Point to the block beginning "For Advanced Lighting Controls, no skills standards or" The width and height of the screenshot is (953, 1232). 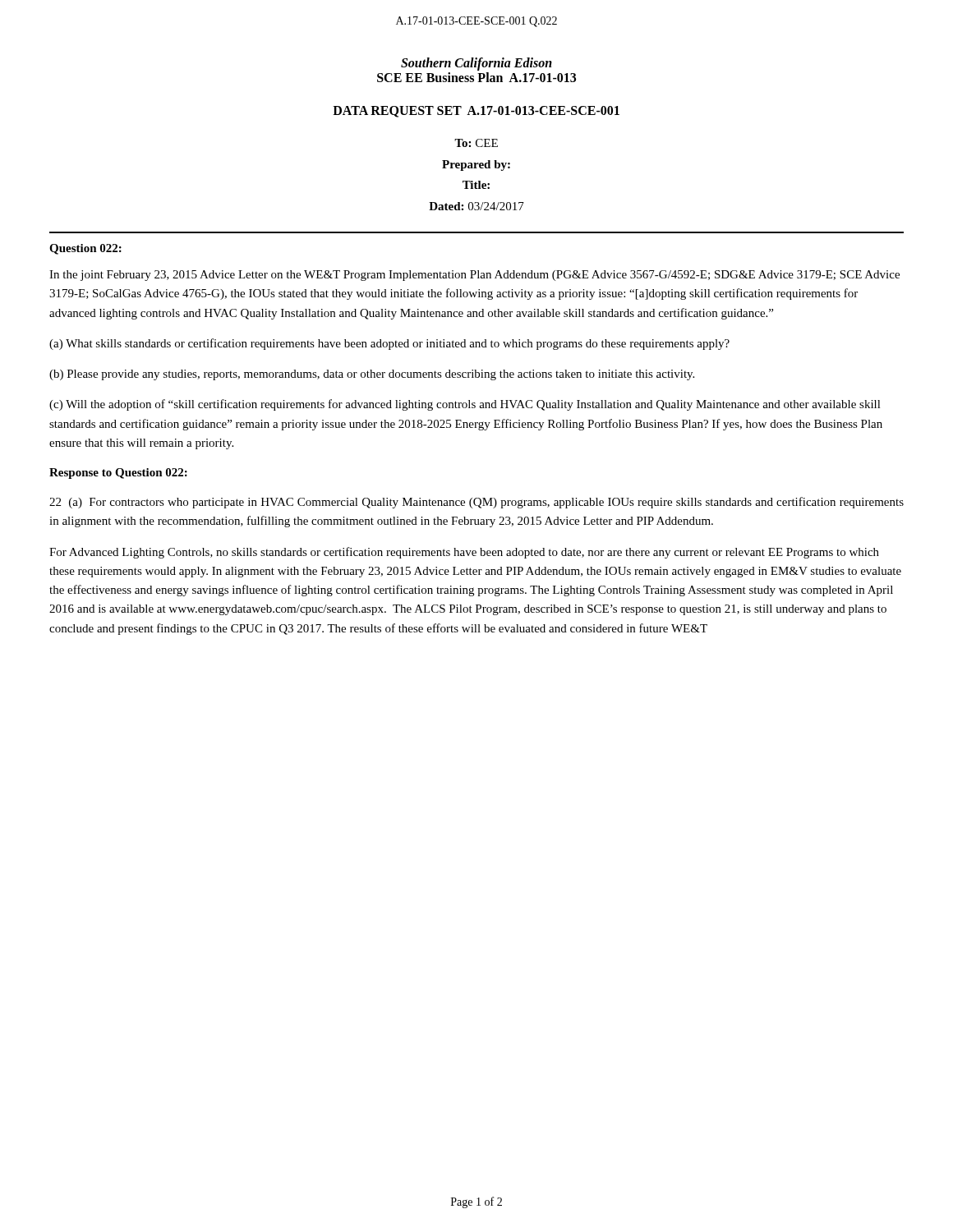(x=475, y=590)
